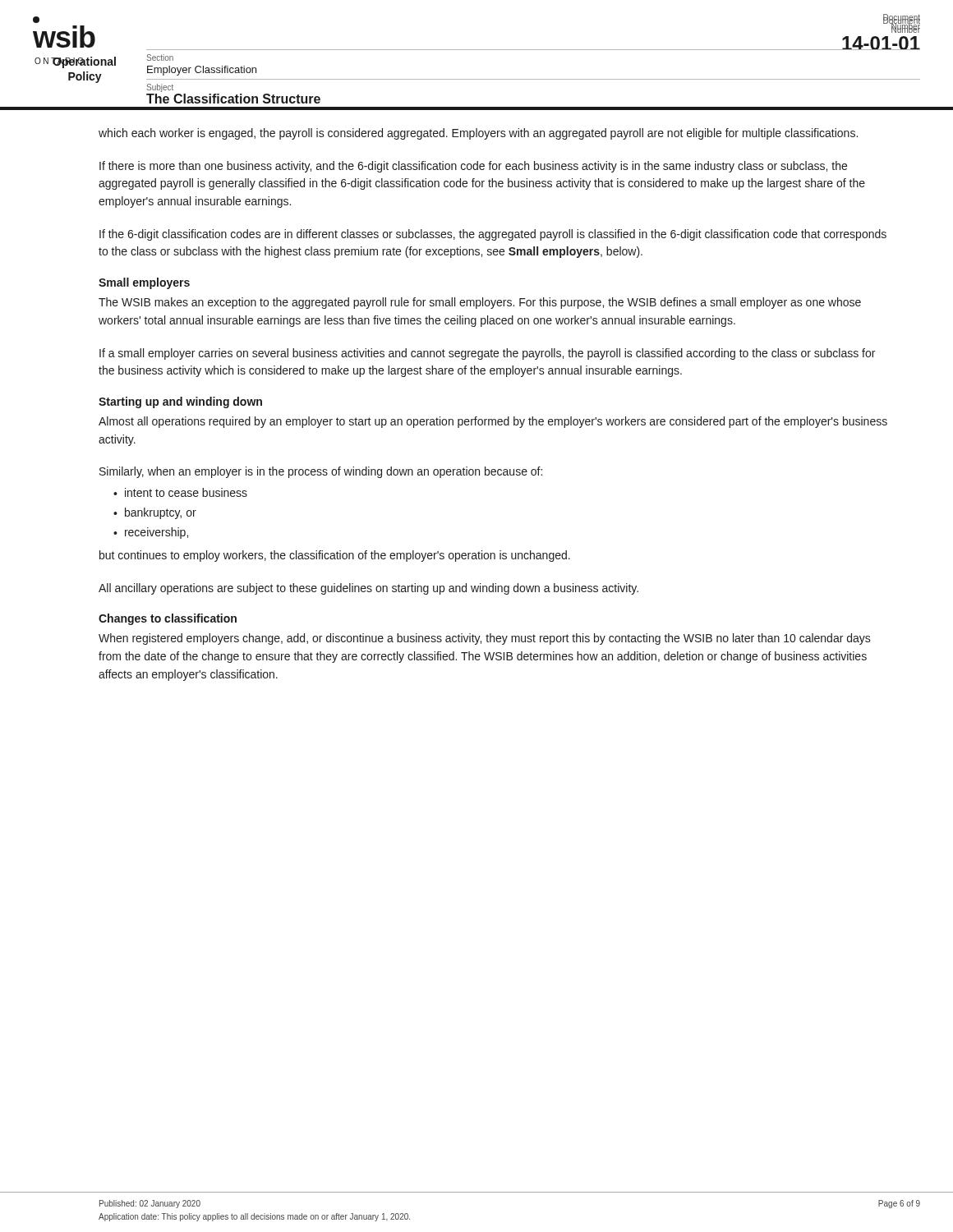953x1232 pixels.
Task: Locate the text block with the text "If a small employer"
Action: point(487,362)
